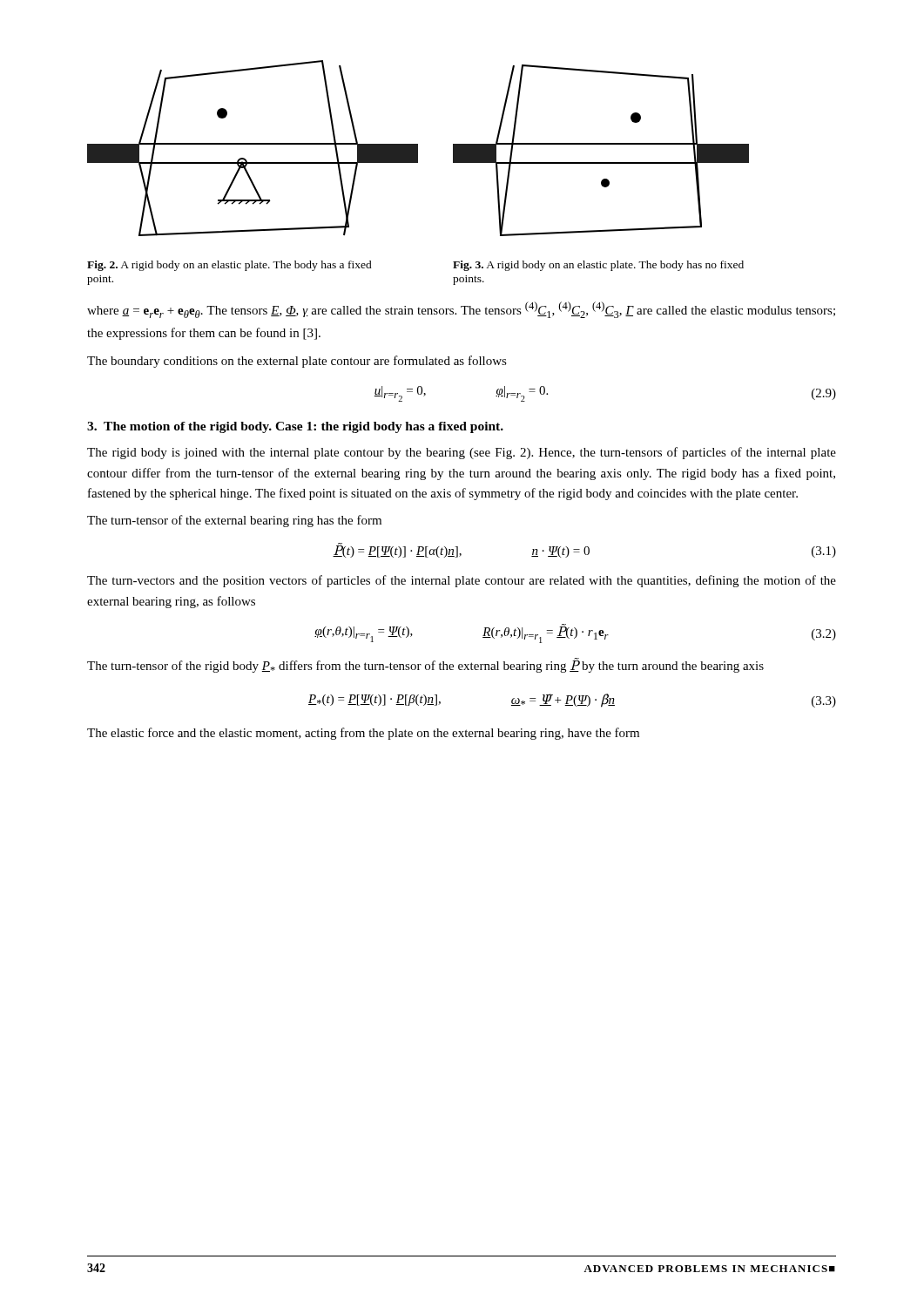Click on the block starting "3. The motion of the rigid body. Case"

tap(295, 426)
